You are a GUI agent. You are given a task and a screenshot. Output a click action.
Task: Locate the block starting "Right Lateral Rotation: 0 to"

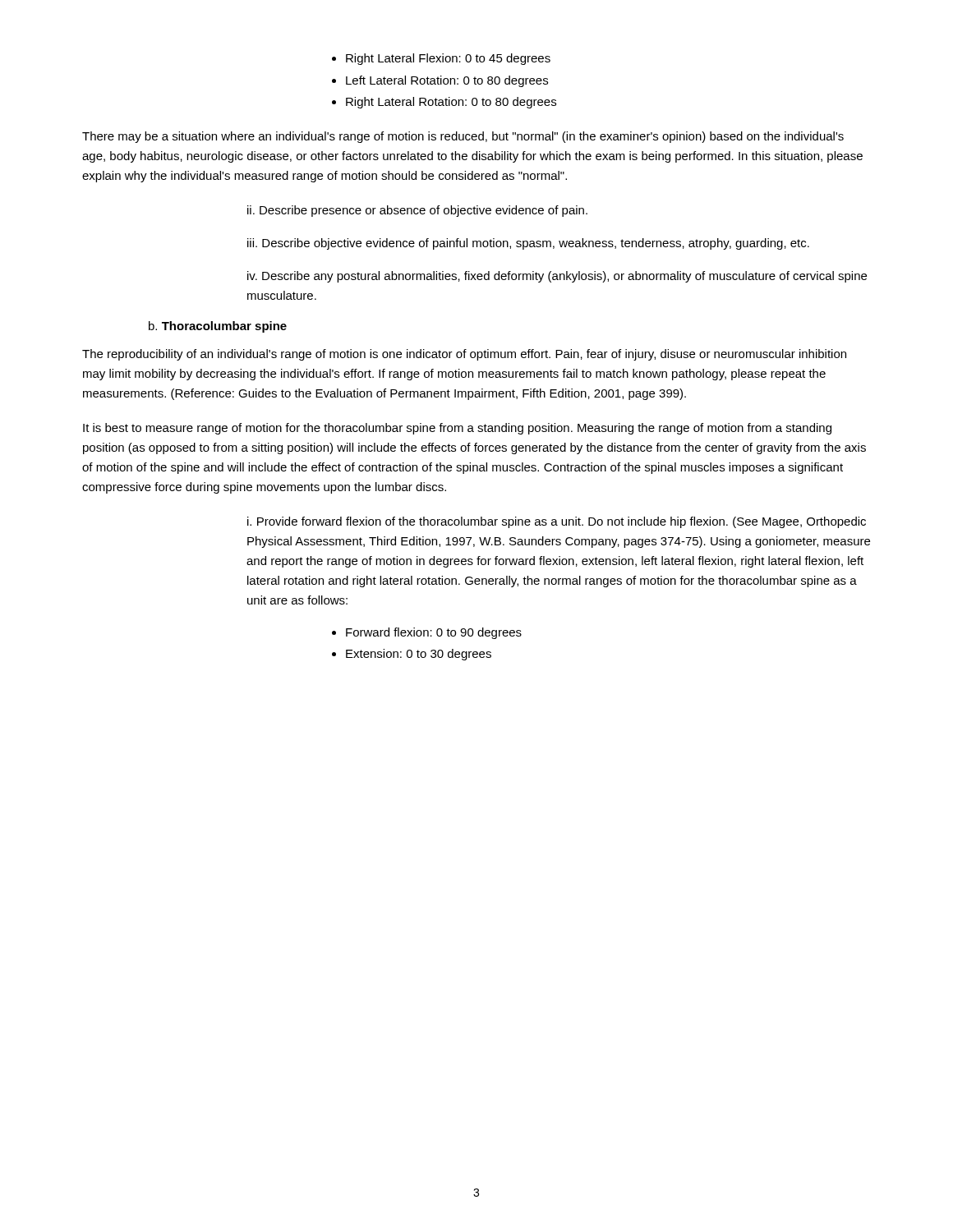pyautogui.click(x=451, y=101)
